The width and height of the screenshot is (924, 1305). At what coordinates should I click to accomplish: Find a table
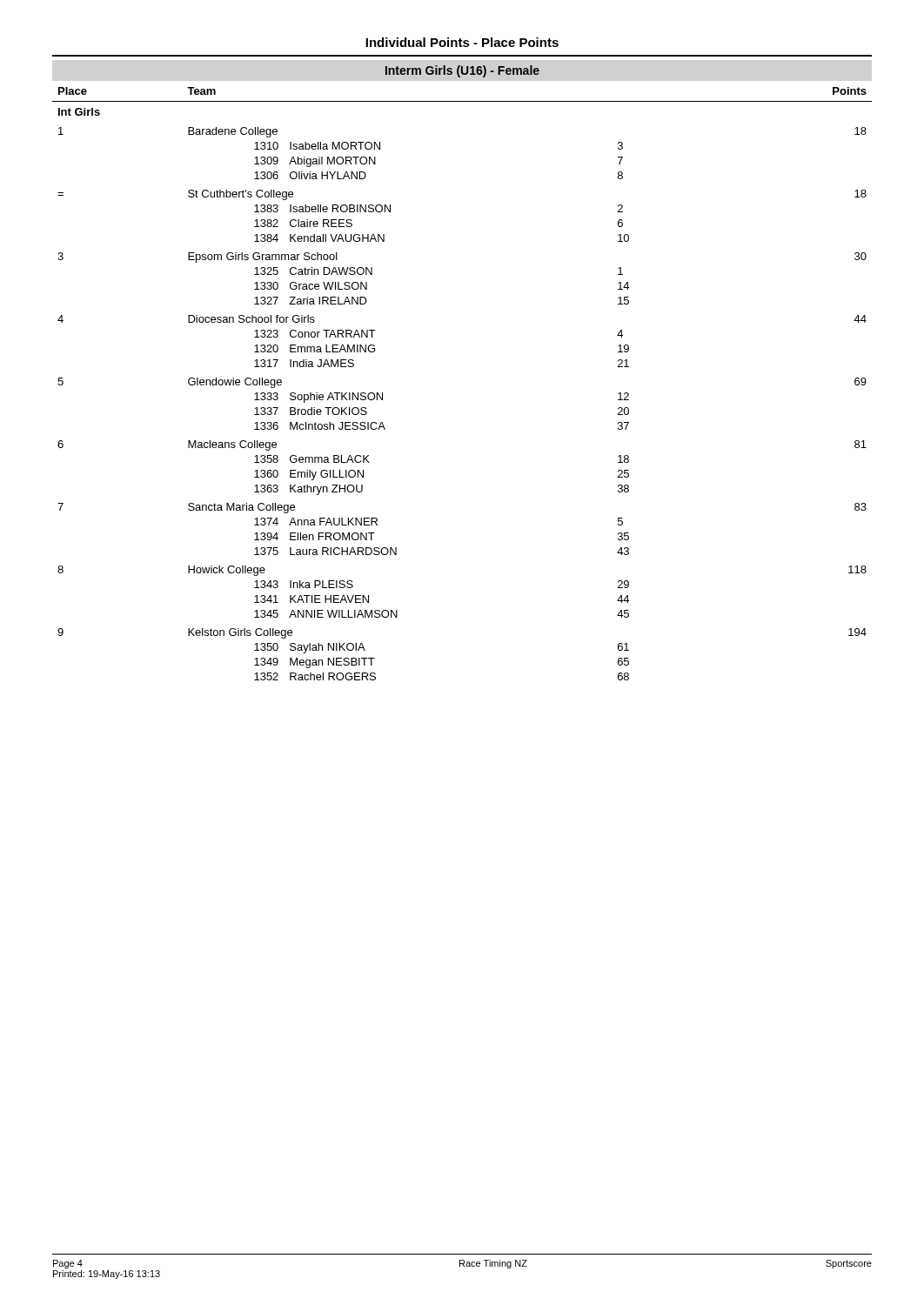462,382
